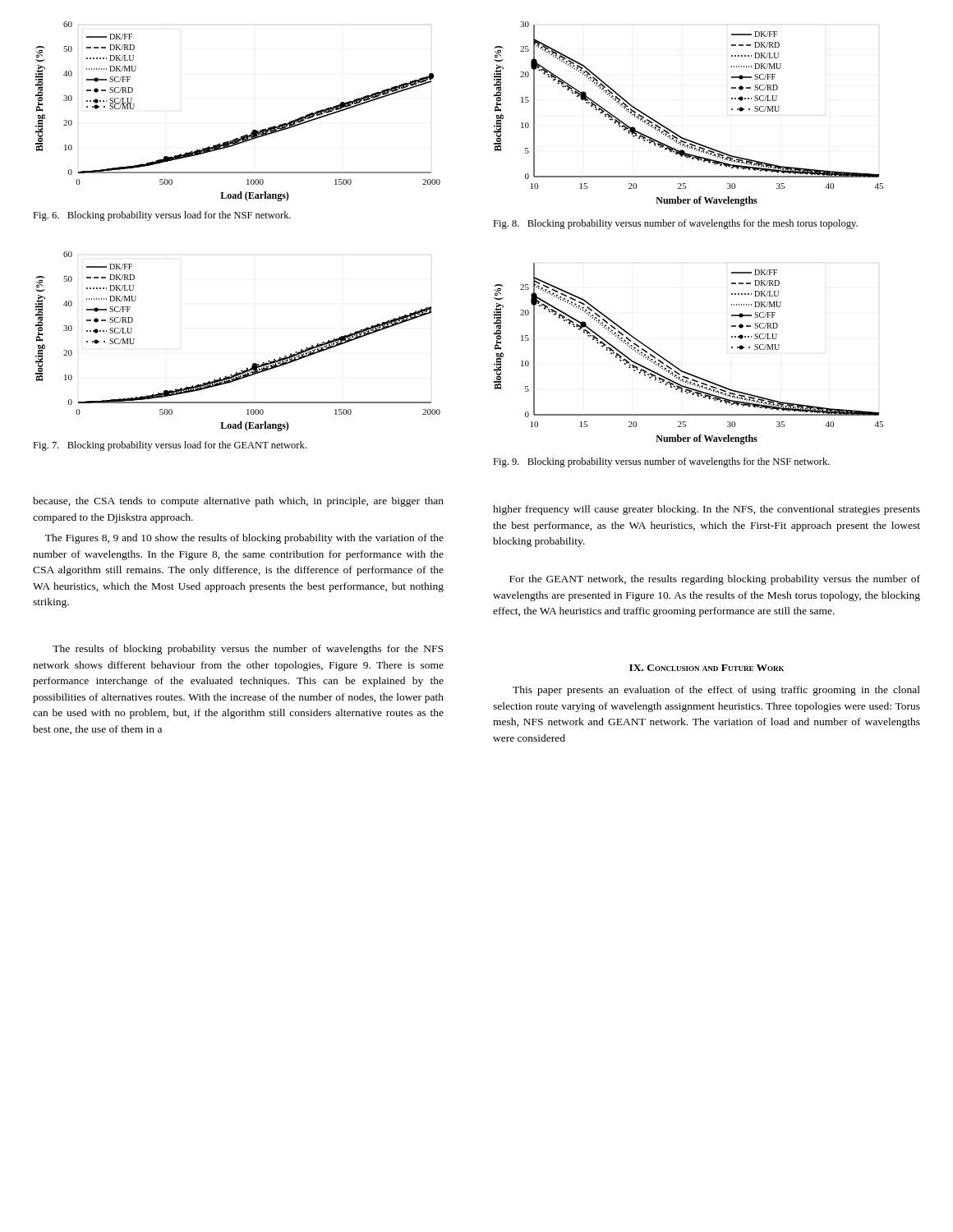Image resolution: width=953 pixels, height=1232 pixels.
Task: Find the caption on this page that starts "Fig. 9. Blocking probability versus number of"
Action: click(661, 462)
